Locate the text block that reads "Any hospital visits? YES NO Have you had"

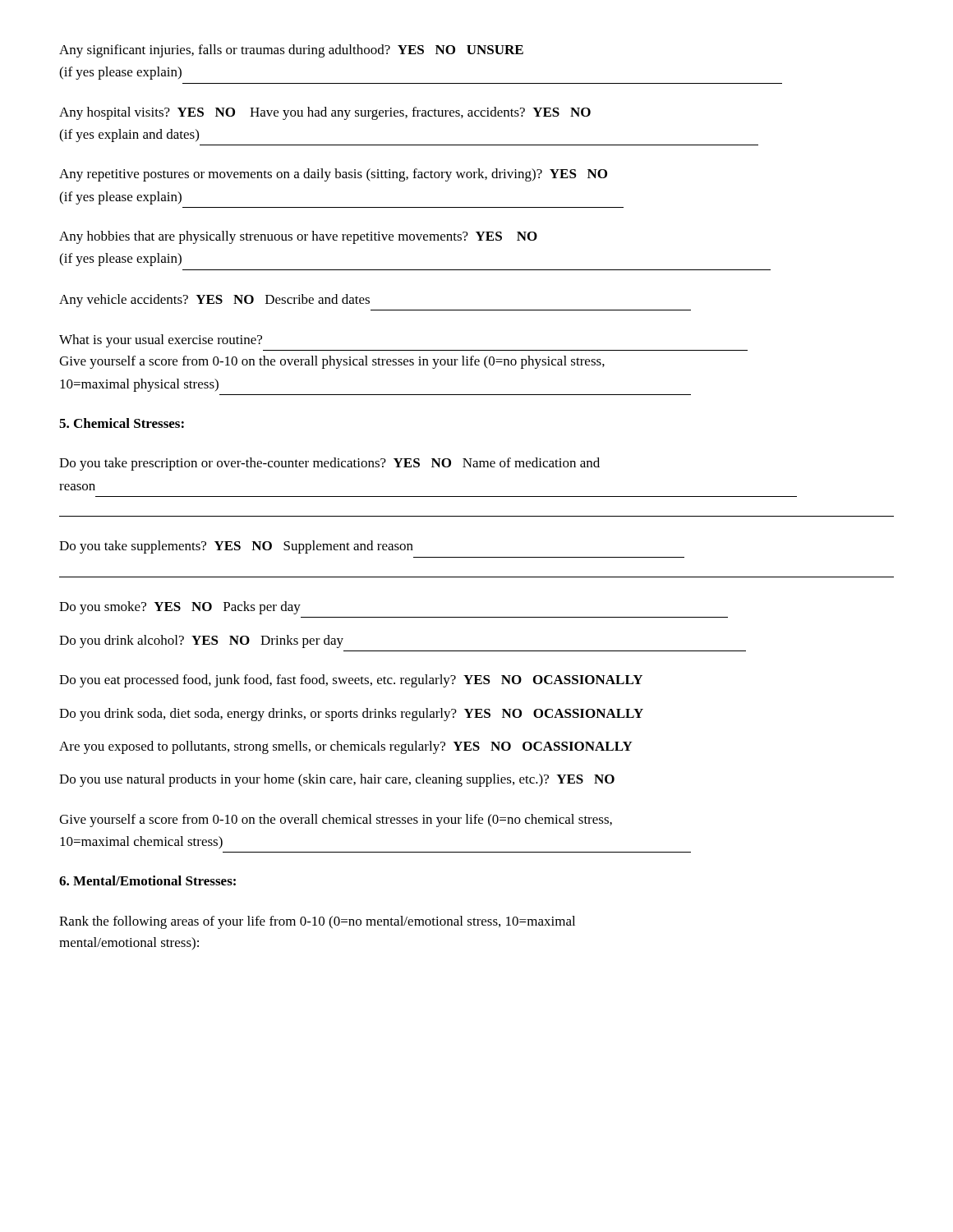[476, 124]
